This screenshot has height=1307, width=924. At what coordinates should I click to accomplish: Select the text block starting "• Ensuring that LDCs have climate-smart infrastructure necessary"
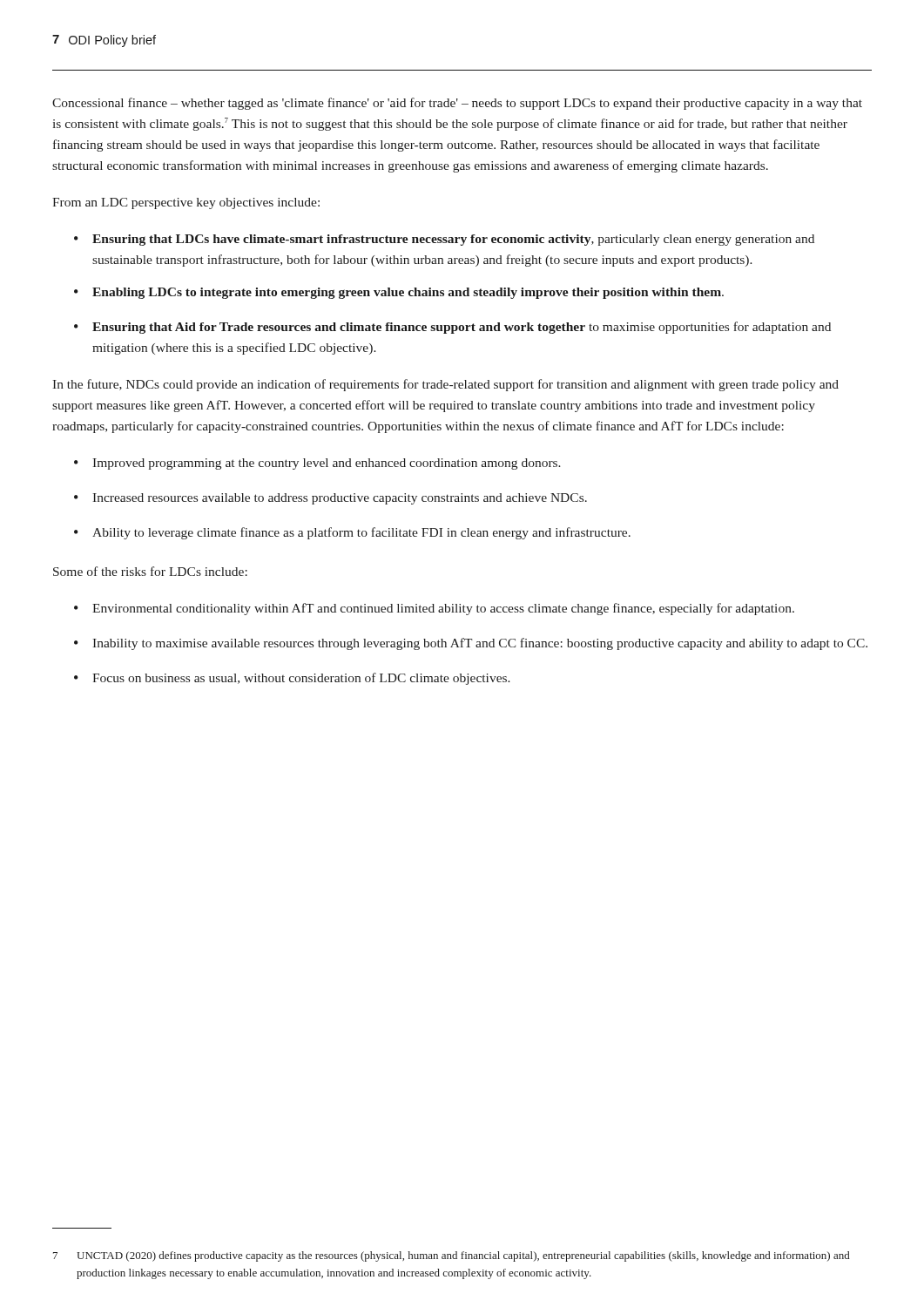coord(472,249)
